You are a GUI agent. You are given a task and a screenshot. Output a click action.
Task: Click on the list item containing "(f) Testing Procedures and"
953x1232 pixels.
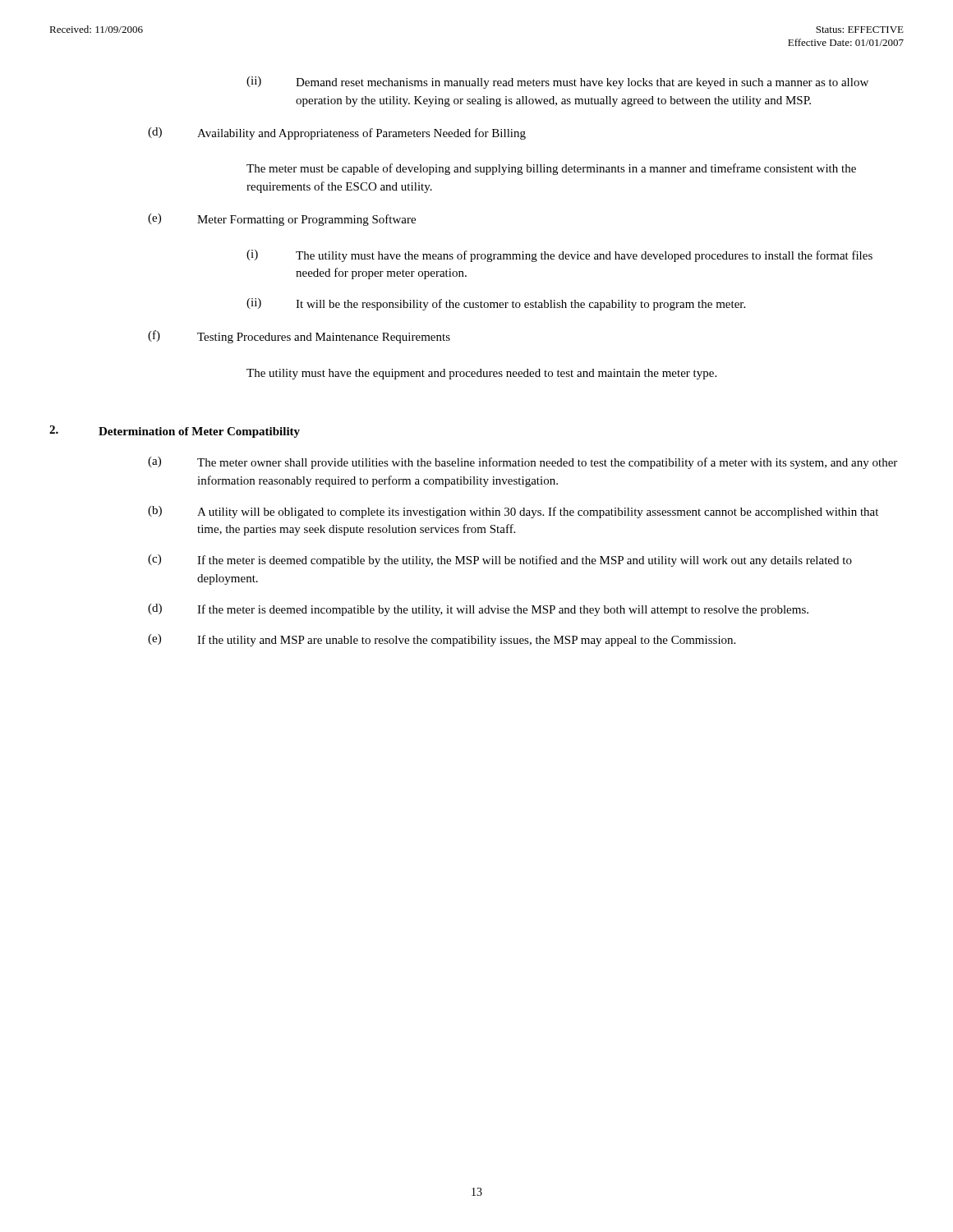(299, 337)
